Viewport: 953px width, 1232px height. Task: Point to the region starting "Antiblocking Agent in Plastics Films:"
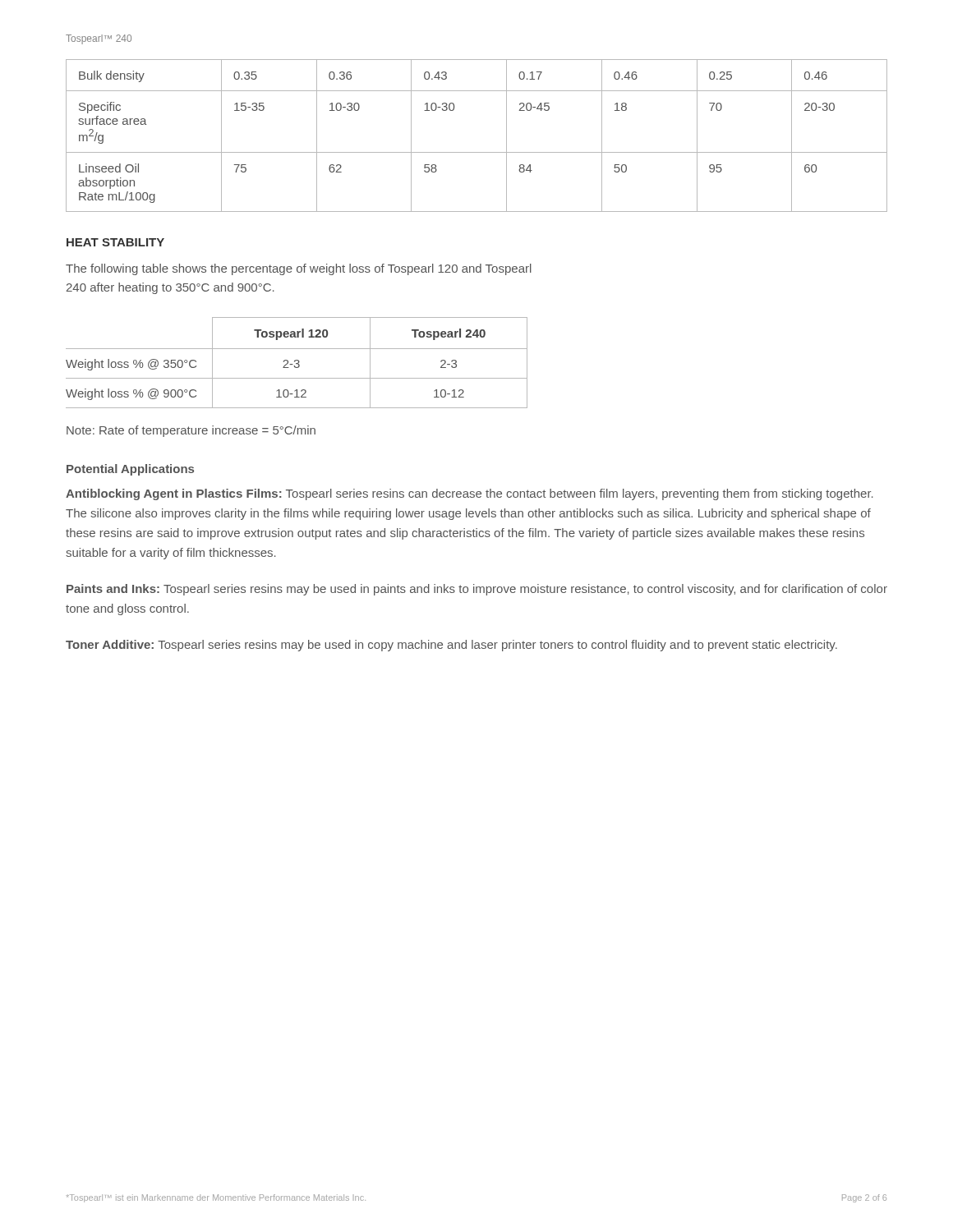point(470,522)
